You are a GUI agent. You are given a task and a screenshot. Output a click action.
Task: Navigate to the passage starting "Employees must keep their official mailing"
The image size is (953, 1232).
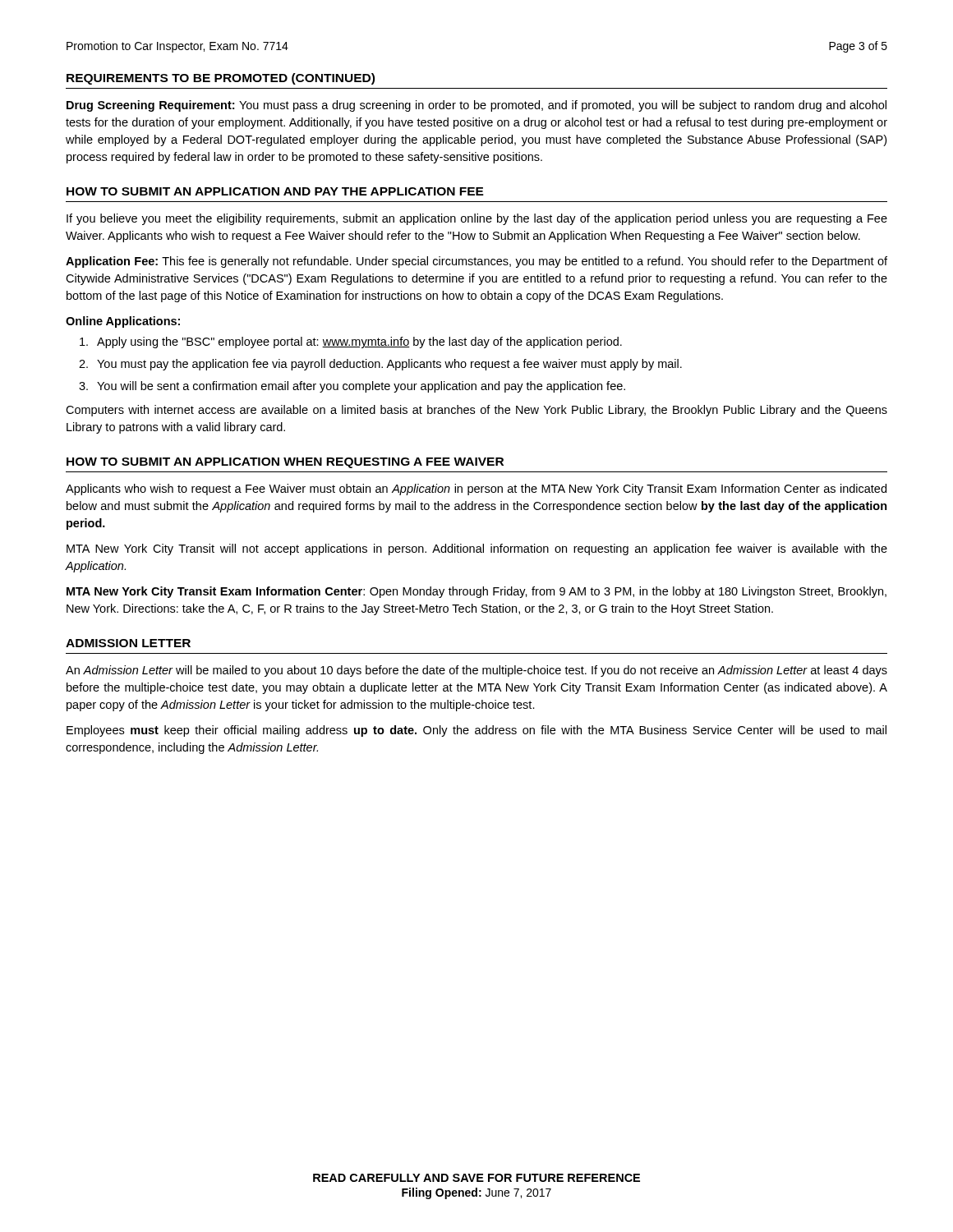(476, 739)
